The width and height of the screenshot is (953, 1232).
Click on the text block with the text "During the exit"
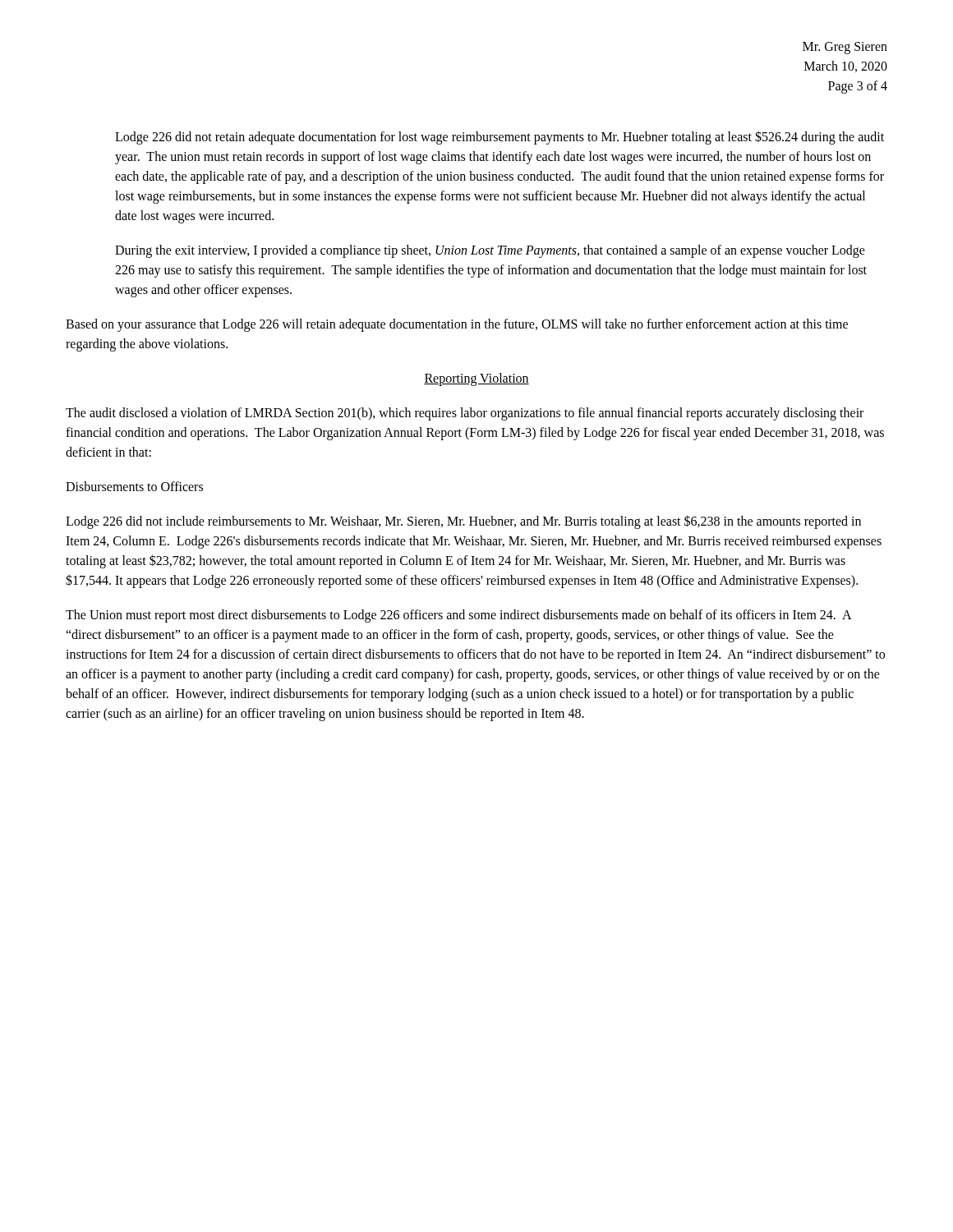[x=491, y=270]
